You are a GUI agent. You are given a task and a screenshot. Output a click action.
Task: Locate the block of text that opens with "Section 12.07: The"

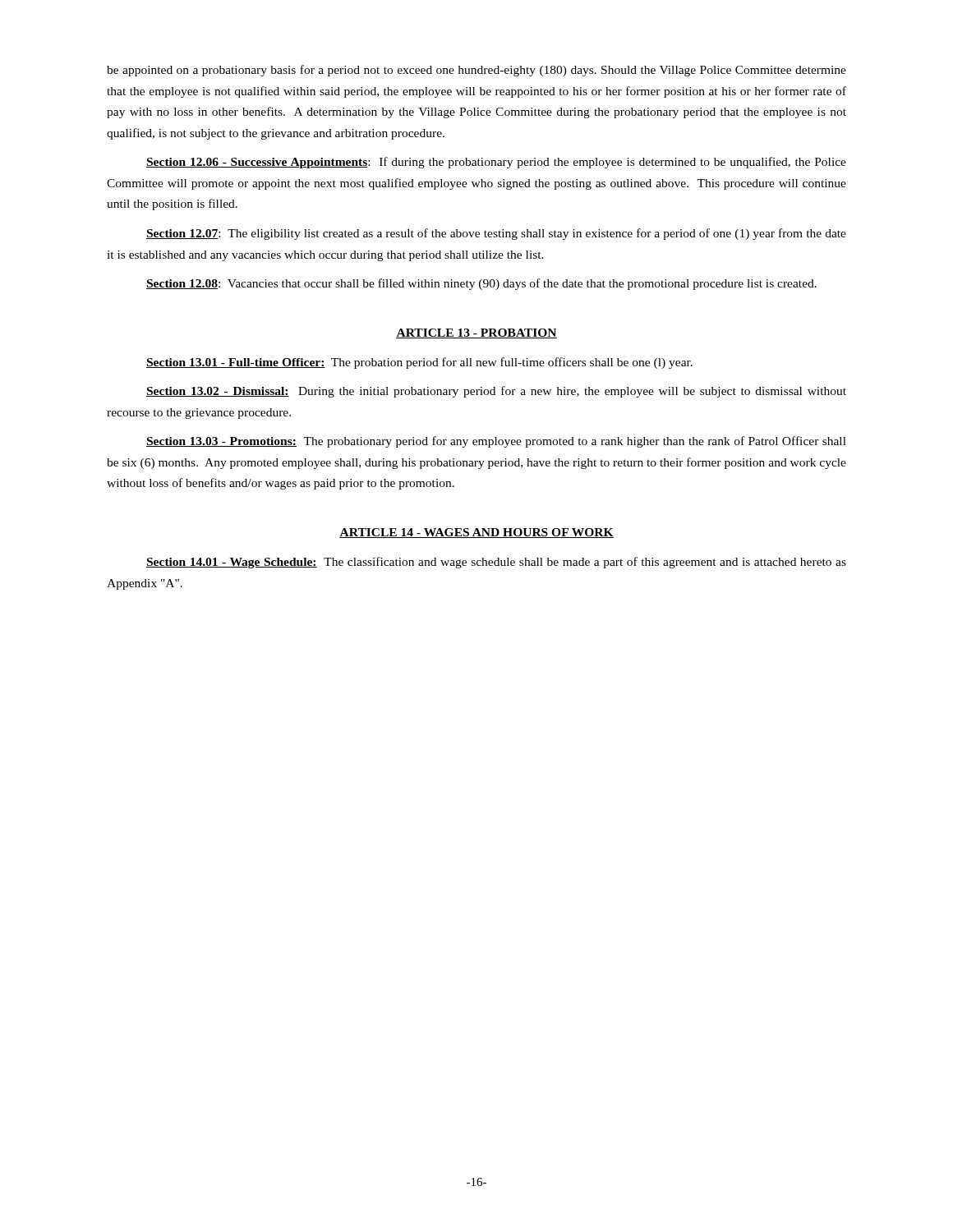point(476,244)
